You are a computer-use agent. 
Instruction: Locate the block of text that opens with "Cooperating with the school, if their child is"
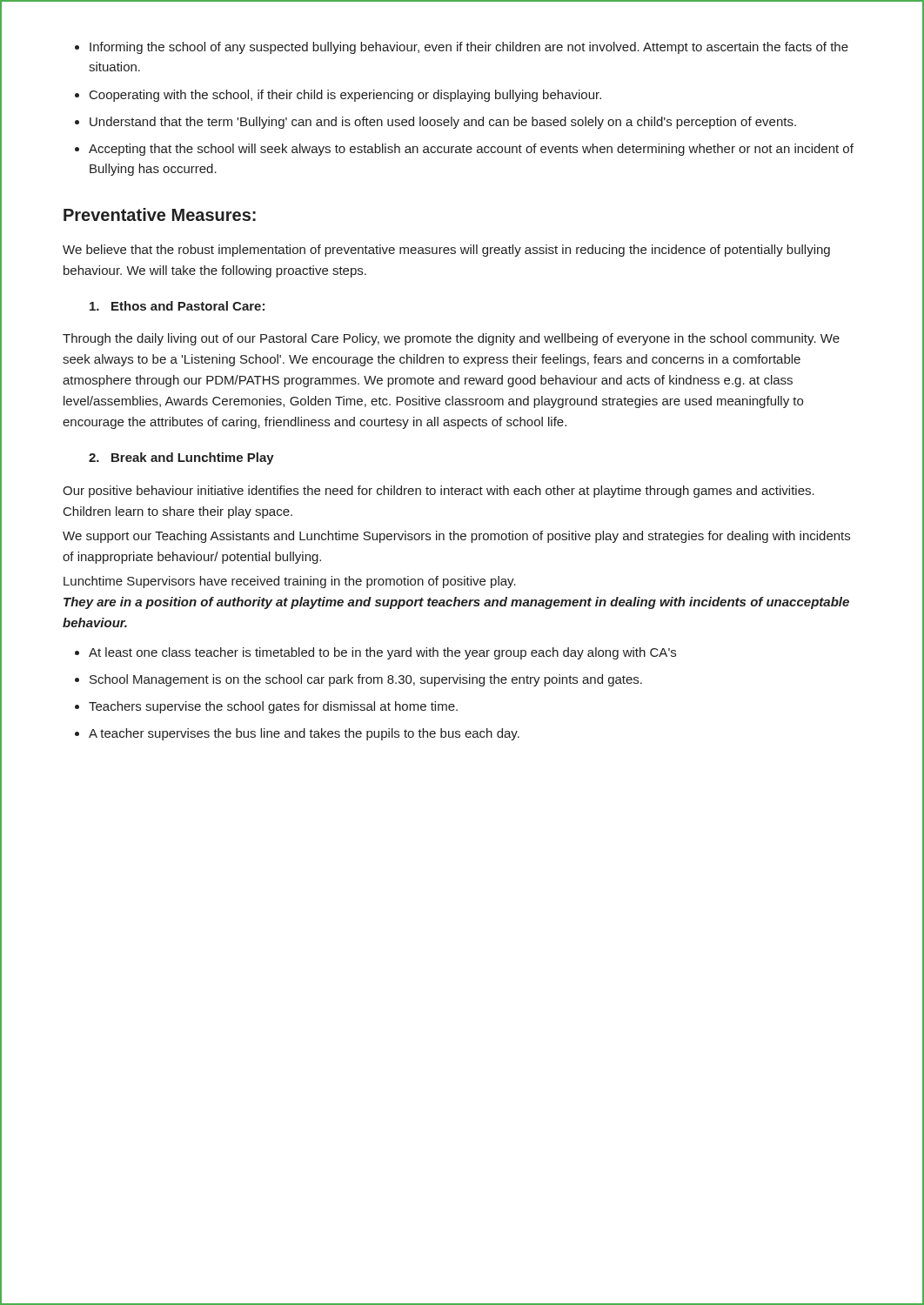[x=346, y=94]
